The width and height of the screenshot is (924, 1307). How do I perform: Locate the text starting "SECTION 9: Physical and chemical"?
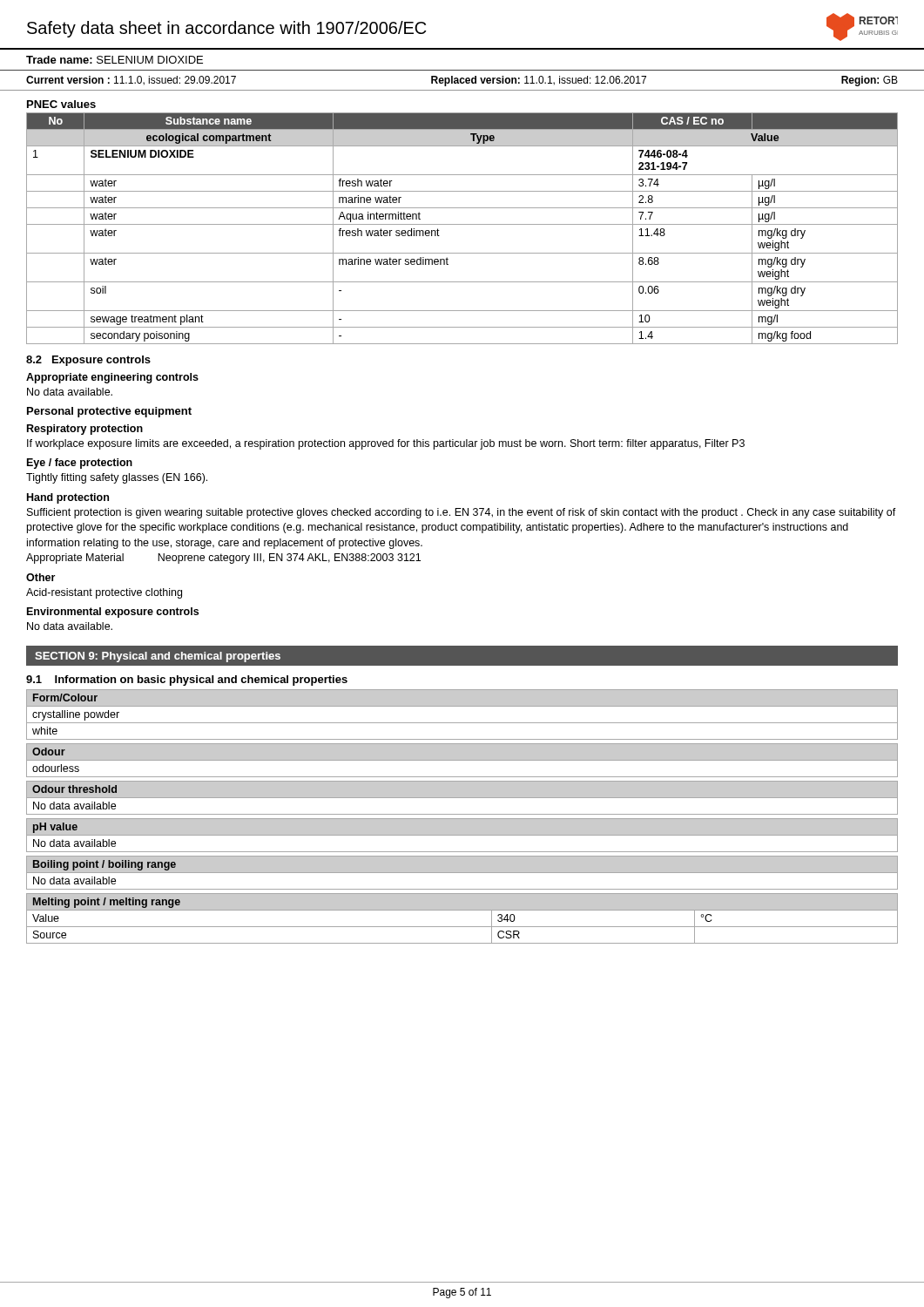pos(158,655)
